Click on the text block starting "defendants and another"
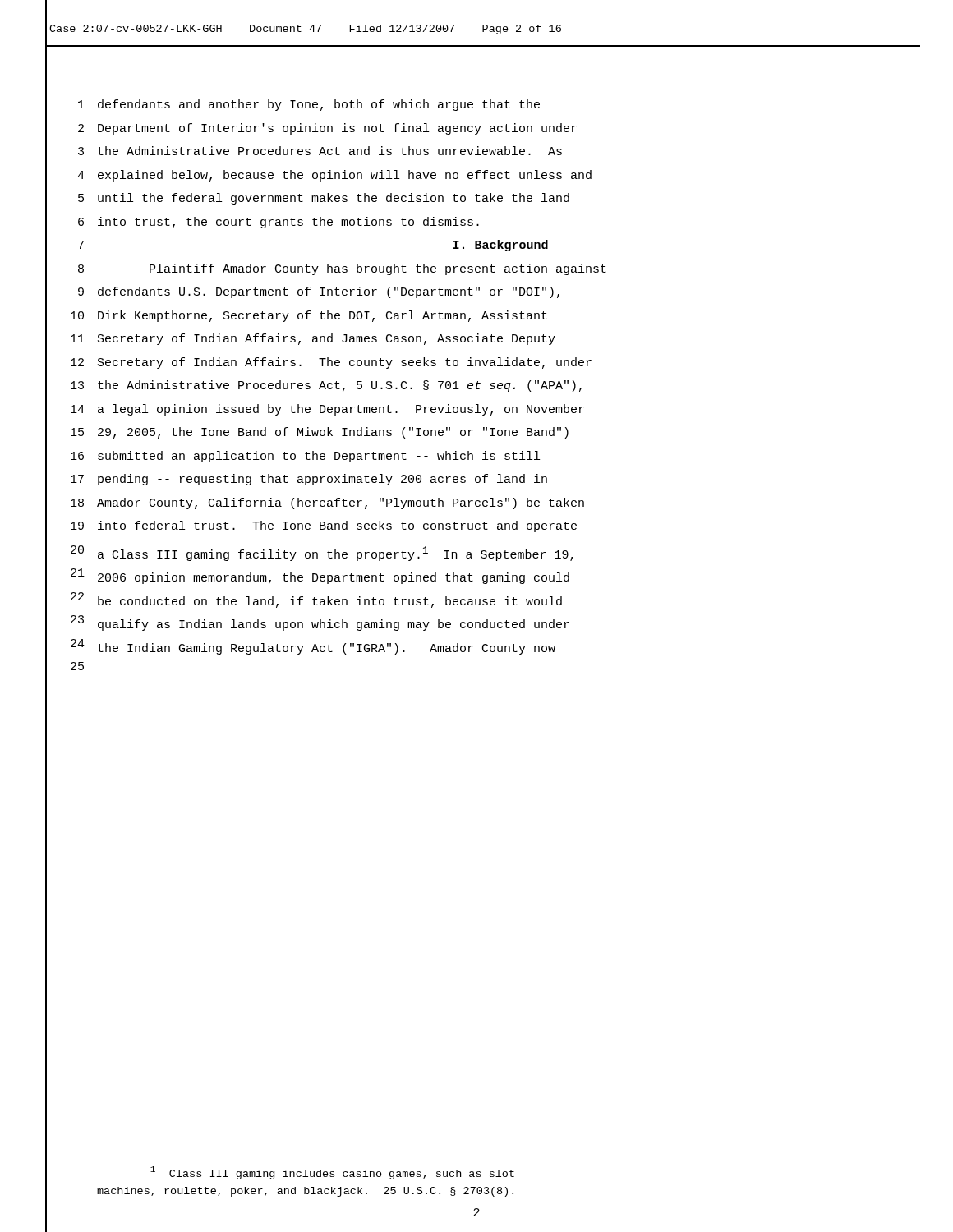The width and height of the screenshot is (953, 1232). pyautogui.click(x=500, y=377)
